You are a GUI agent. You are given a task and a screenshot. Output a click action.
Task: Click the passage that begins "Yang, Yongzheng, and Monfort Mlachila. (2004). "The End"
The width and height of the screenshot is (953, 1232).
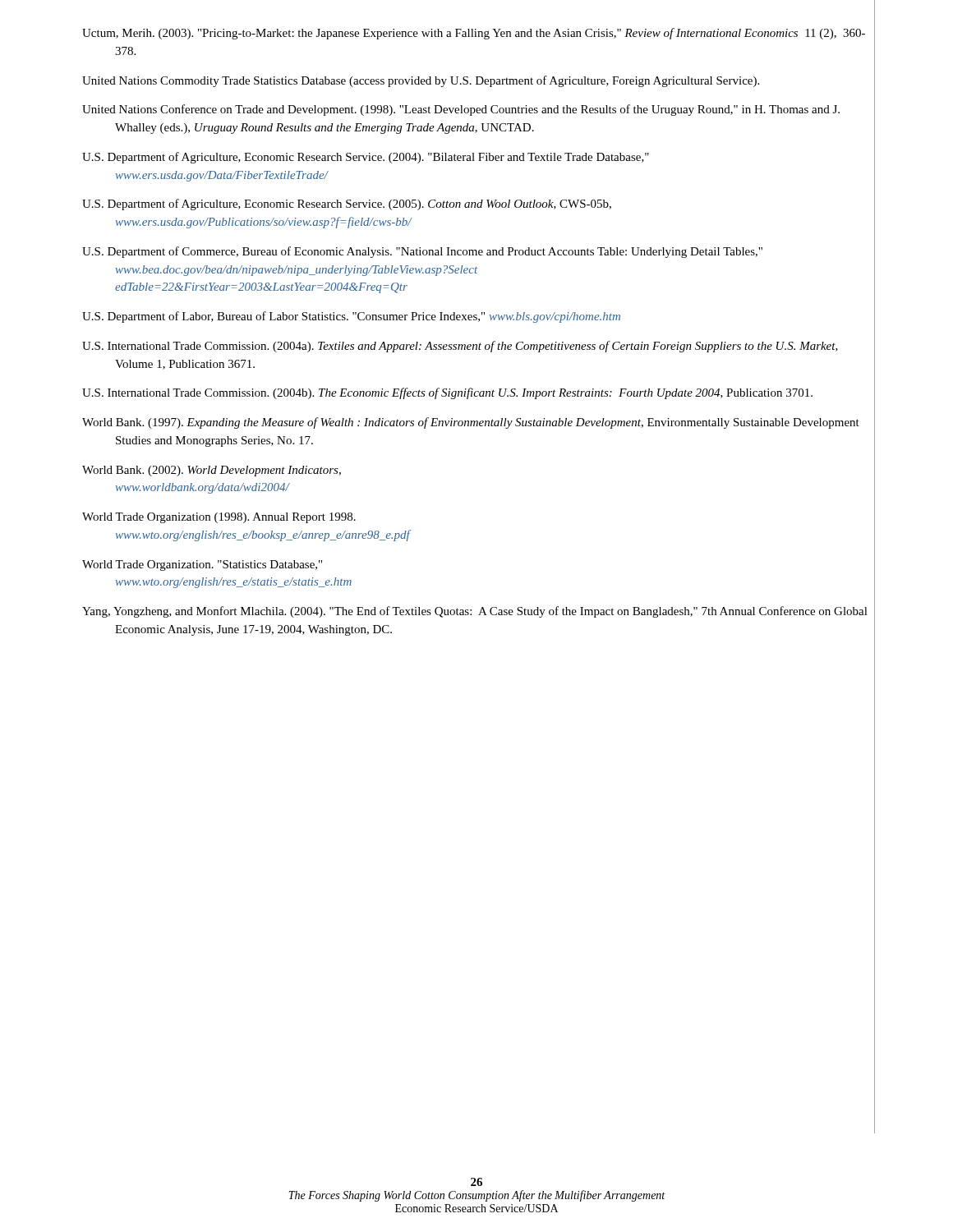click(x=475, y=620)
